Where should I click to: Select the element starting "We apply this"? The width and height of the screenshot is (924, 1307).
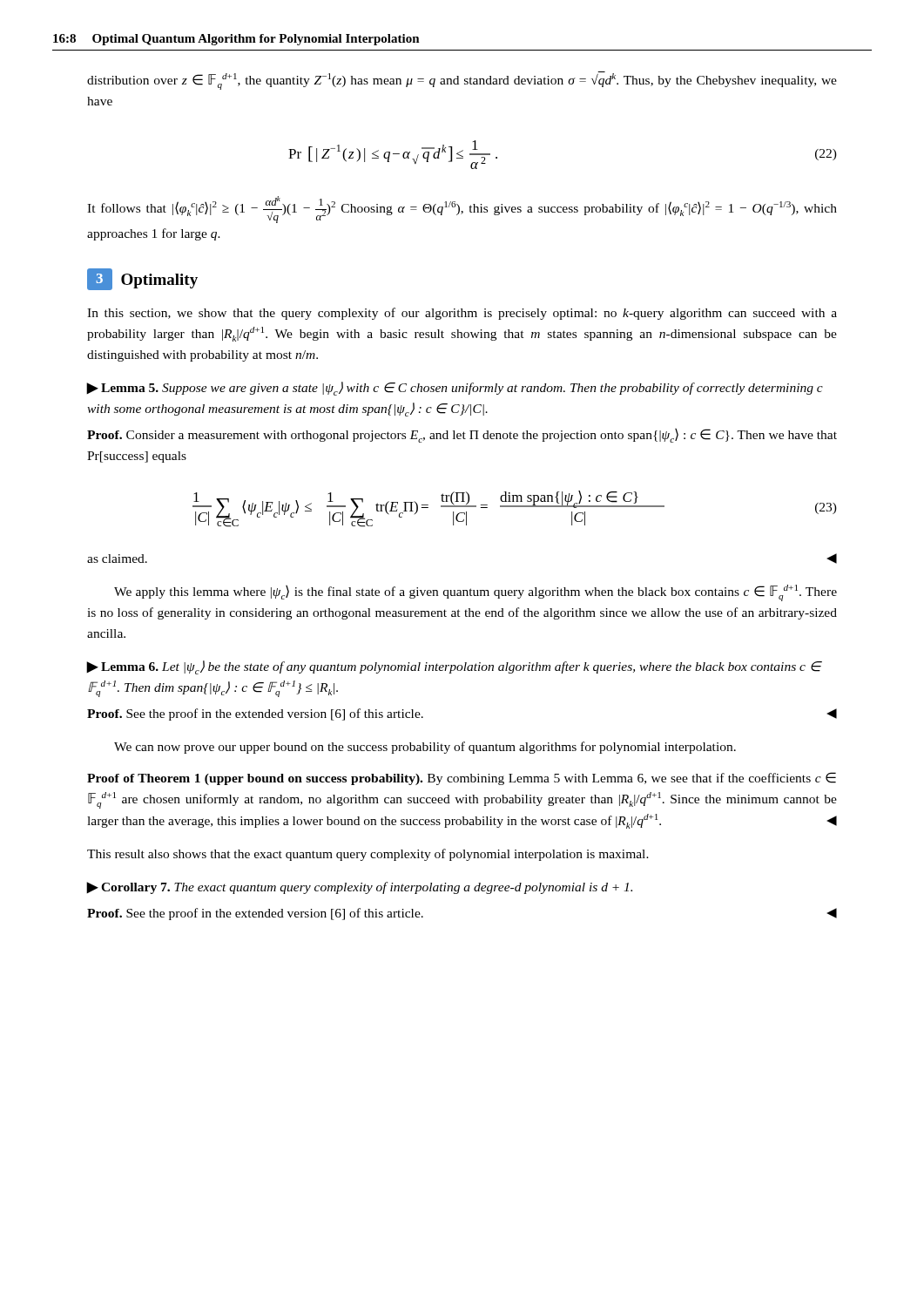pyautogui.click(x=462, y=612)
